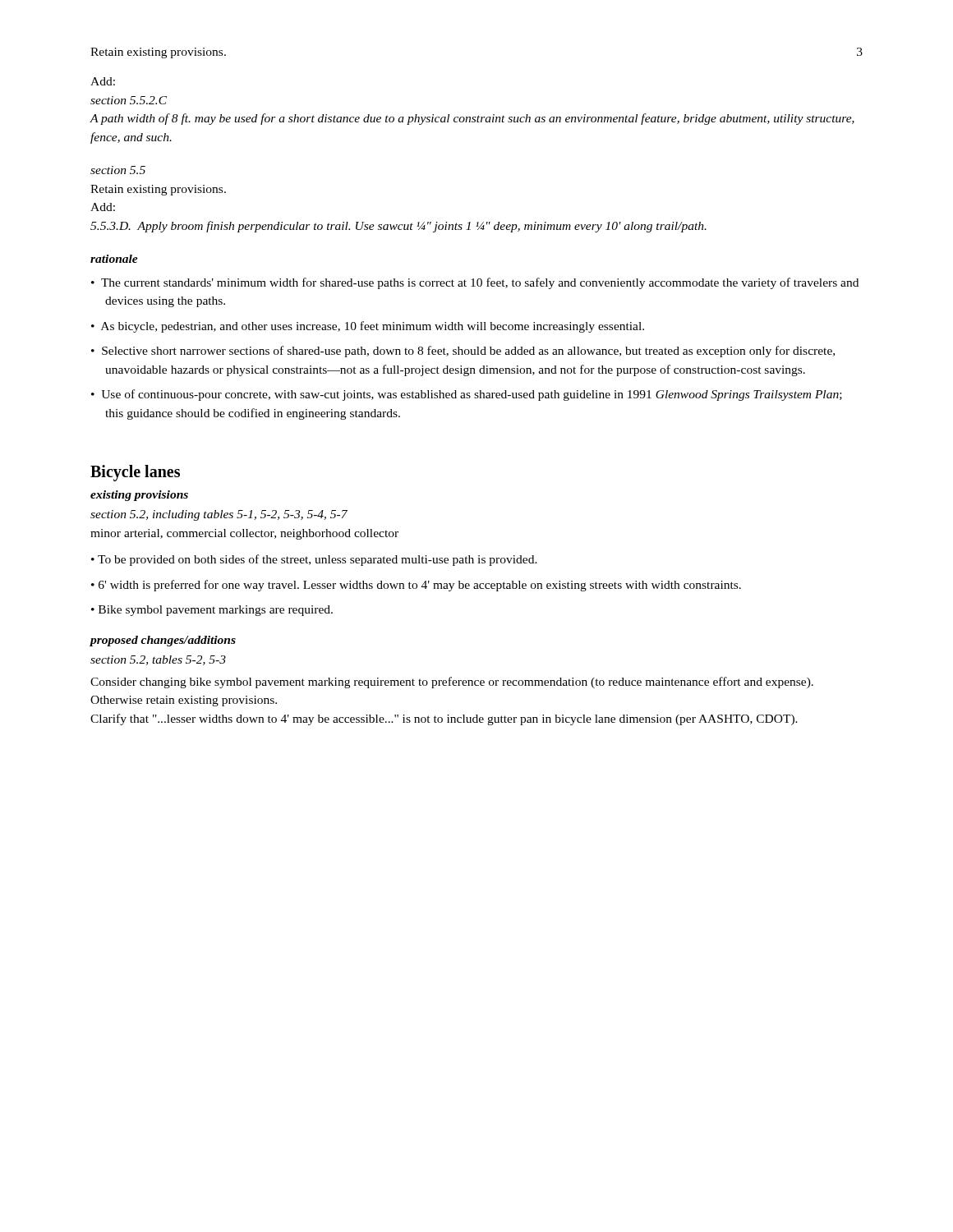
Task: Find the block on this page that starts "• As bicycle, pedestrian,"
Action: point(476,326)
